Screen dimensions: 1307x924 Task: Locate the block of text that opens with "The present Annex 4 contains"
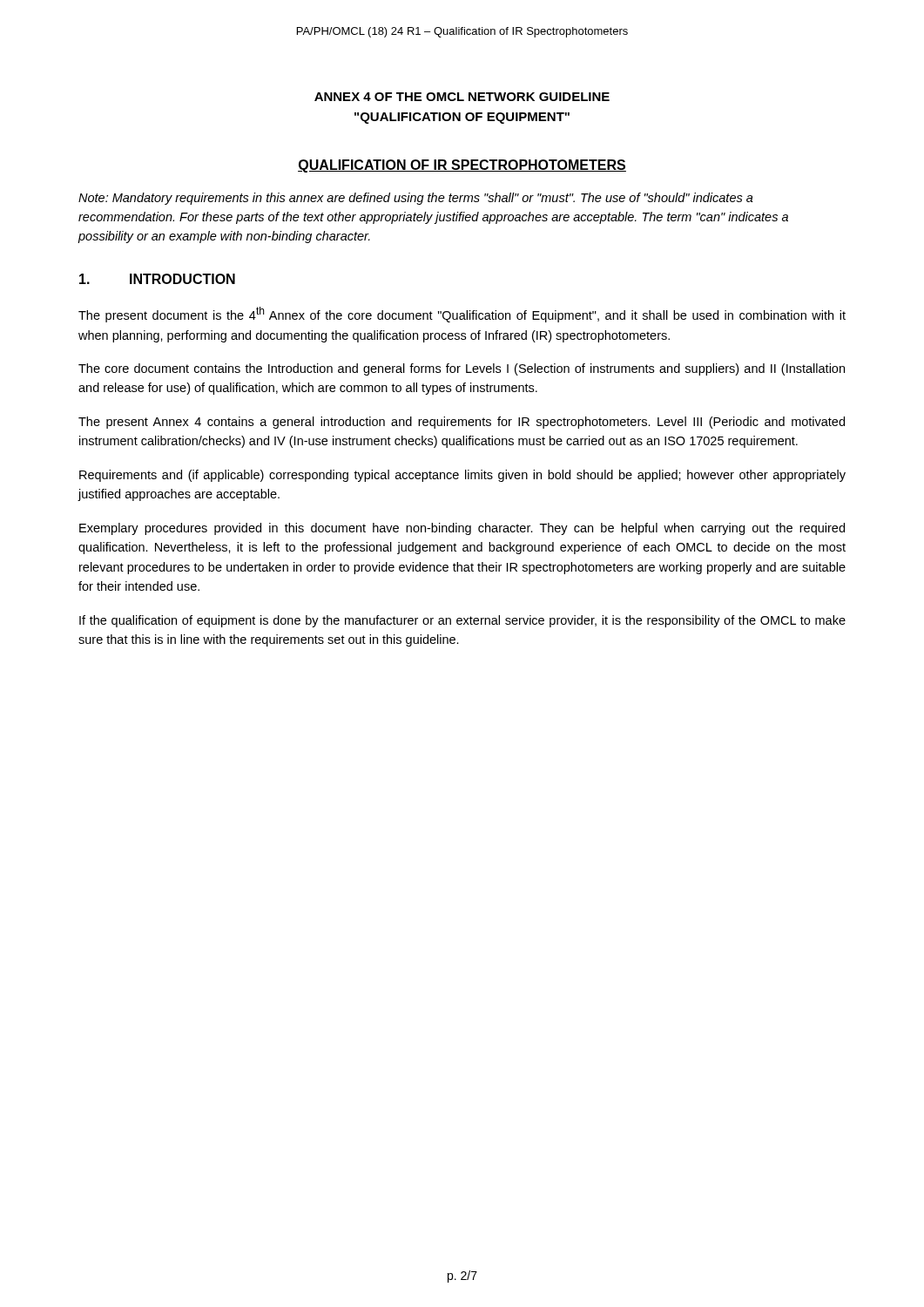(x=462, y=431)
